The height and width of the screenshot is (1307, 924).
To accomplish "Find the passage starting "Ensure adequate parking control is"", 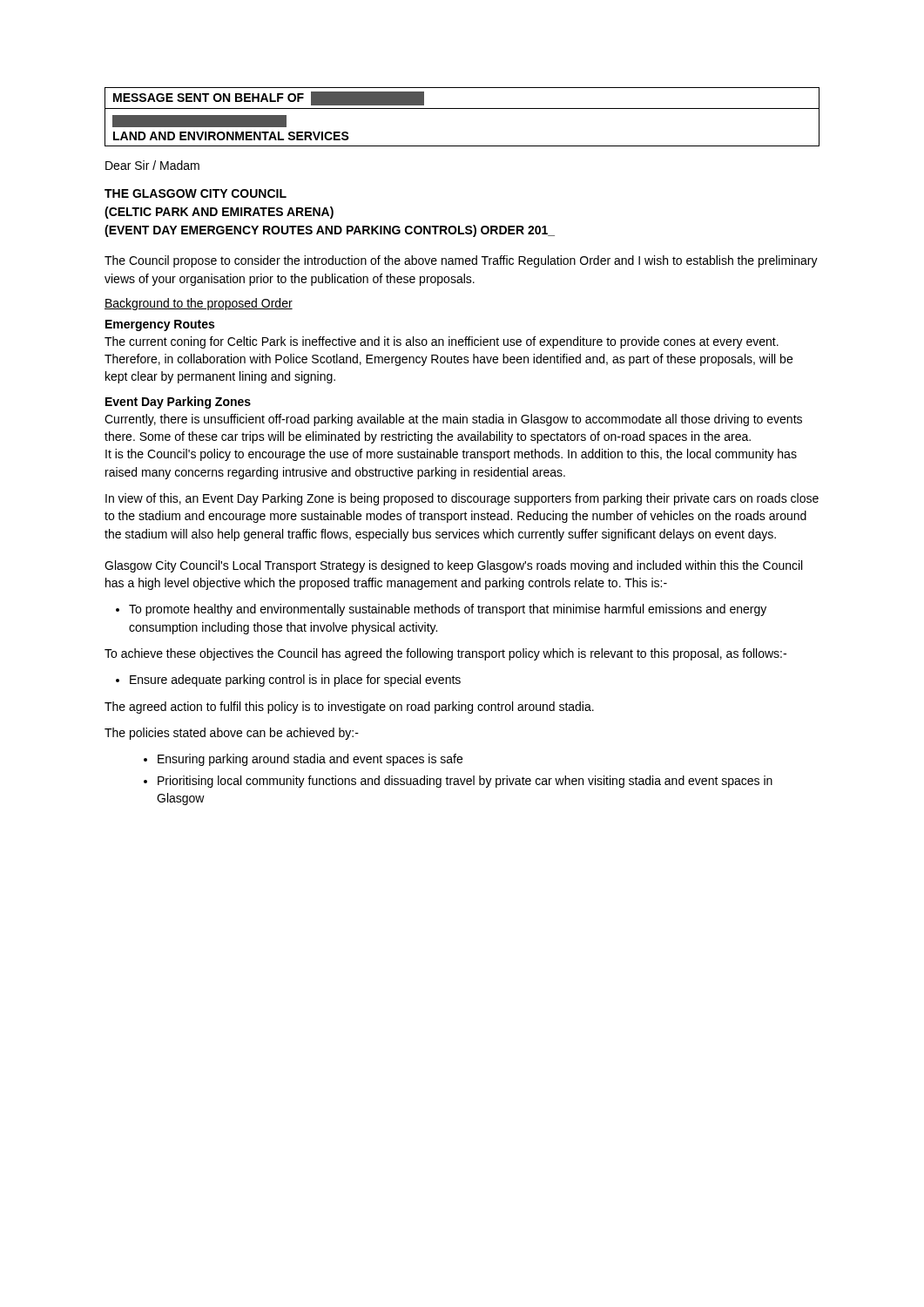I will coord(462,680).
